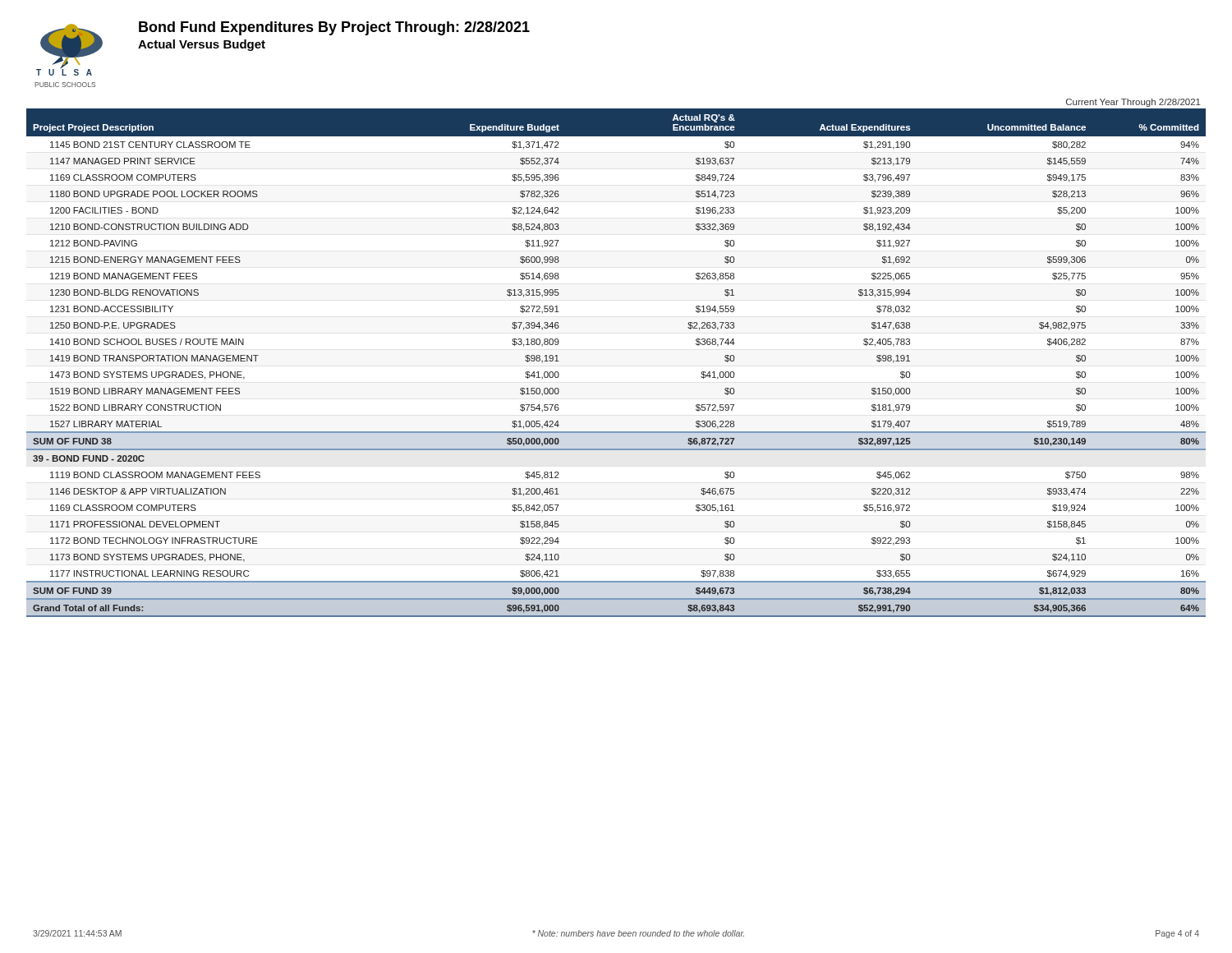
Task: Click on the logo
Action: tap(78, 53)
